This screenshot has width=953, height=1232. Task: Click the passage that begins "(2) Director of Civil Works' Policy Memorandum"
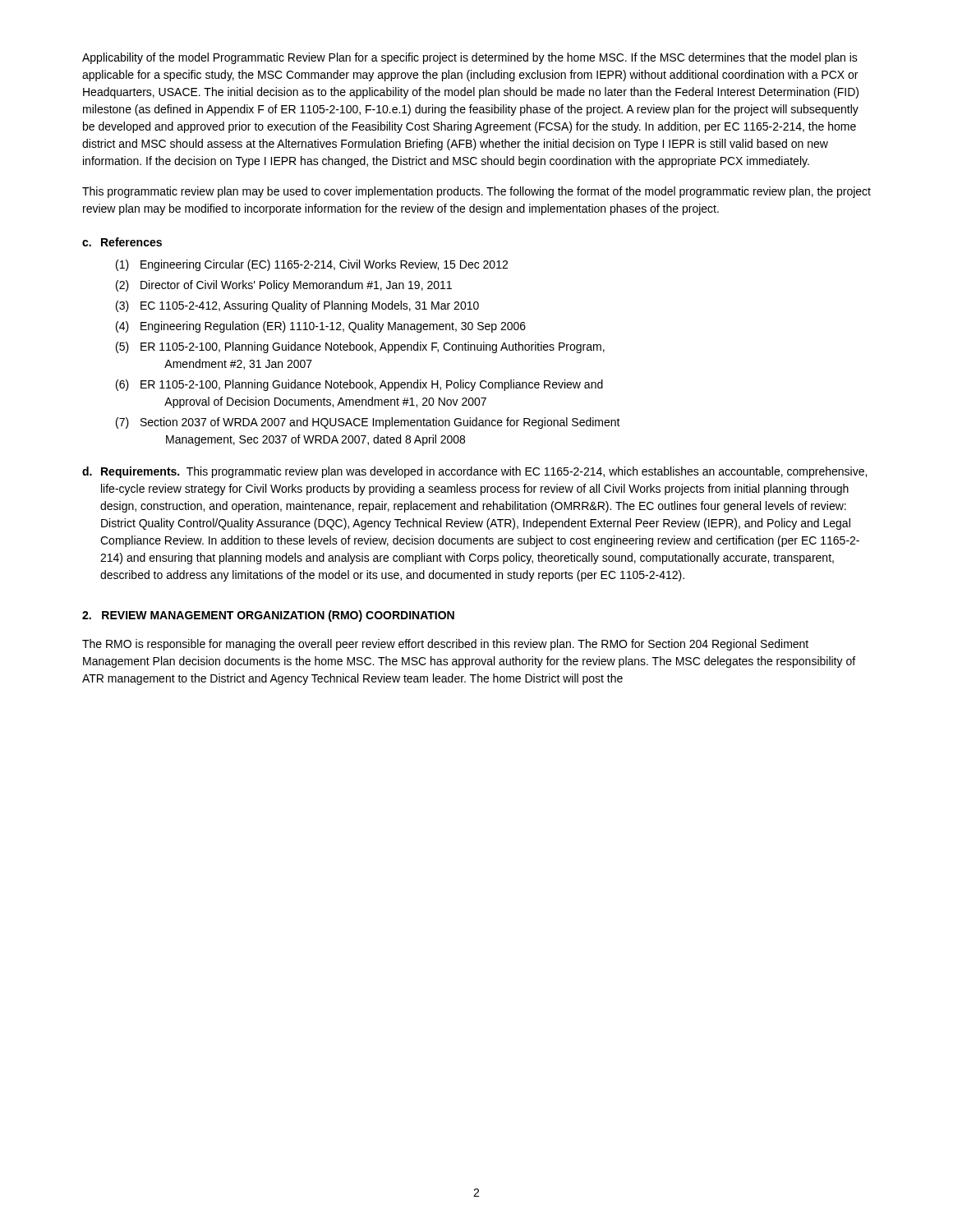click(284, 286)
